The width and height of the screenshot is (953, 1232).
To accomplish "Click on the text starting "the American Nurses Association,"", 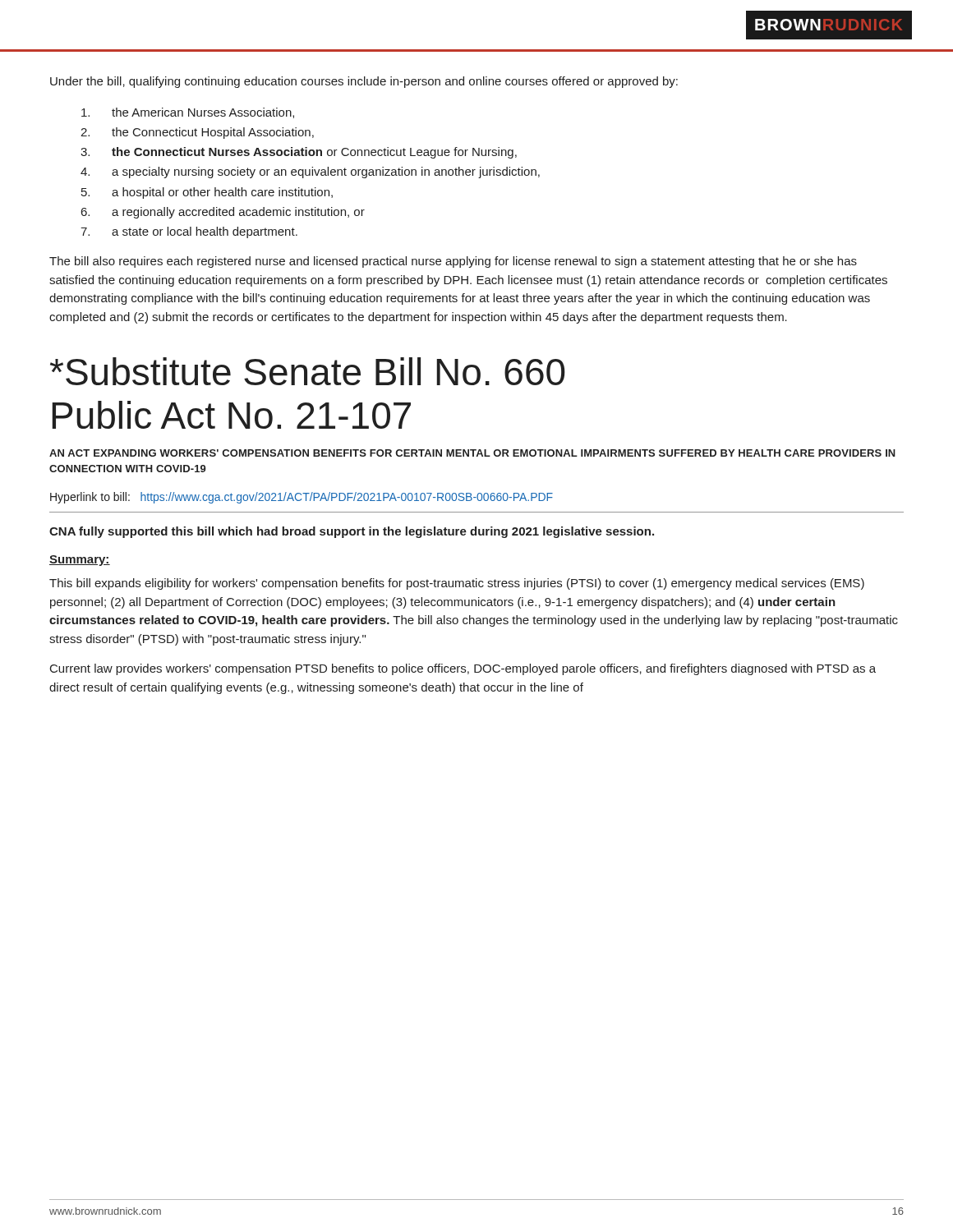I will pyautogui.click(x=172, y=112).
